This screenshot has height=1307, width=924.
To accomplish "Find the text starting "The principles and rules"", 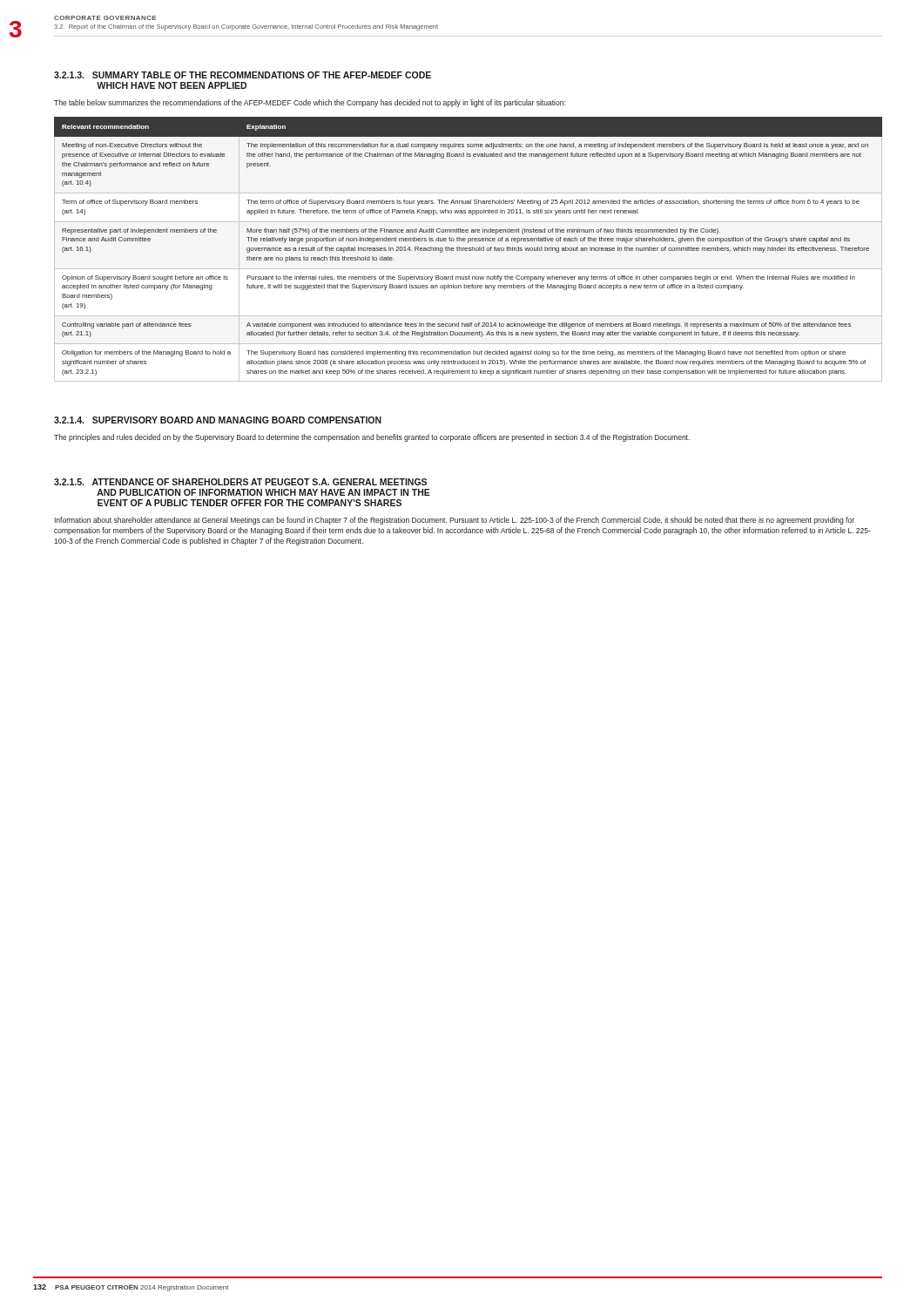I will [x=372, y=438].
